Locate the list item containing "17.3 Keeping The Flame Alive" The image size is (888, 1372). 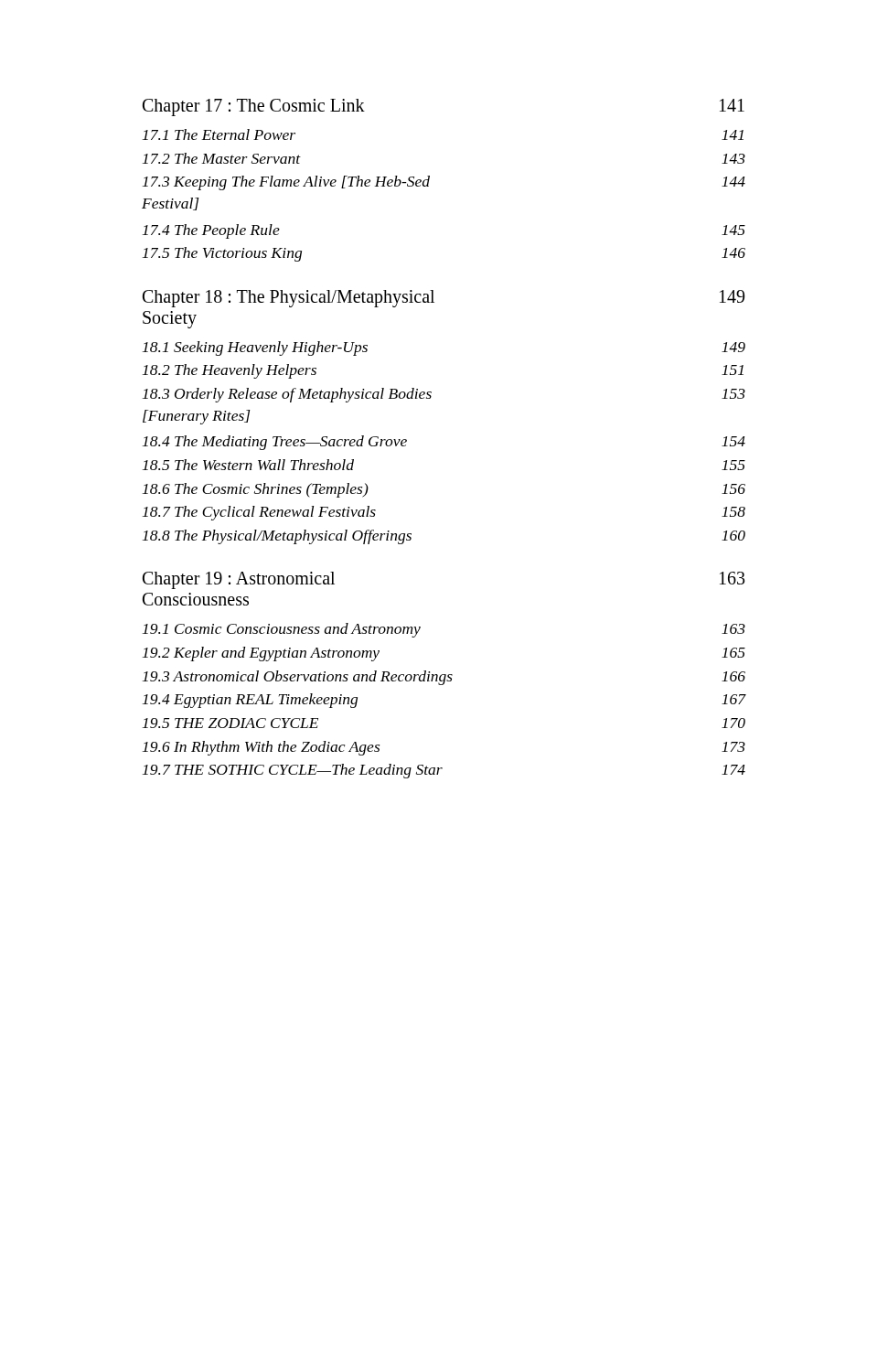[287, 182]
